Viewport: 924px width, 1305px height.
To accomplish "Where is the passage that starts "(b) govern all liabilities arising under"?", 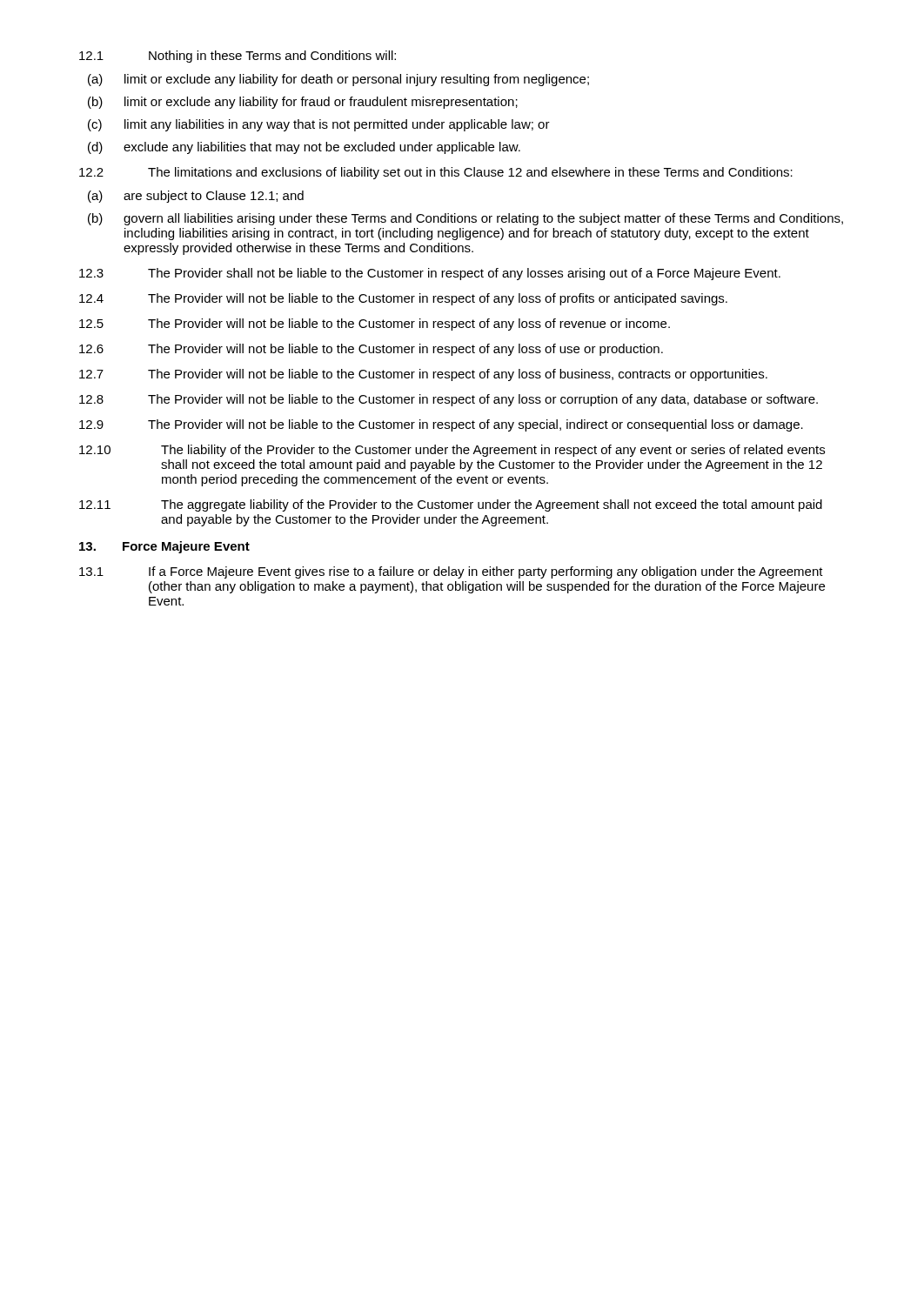I will [462, 233].
